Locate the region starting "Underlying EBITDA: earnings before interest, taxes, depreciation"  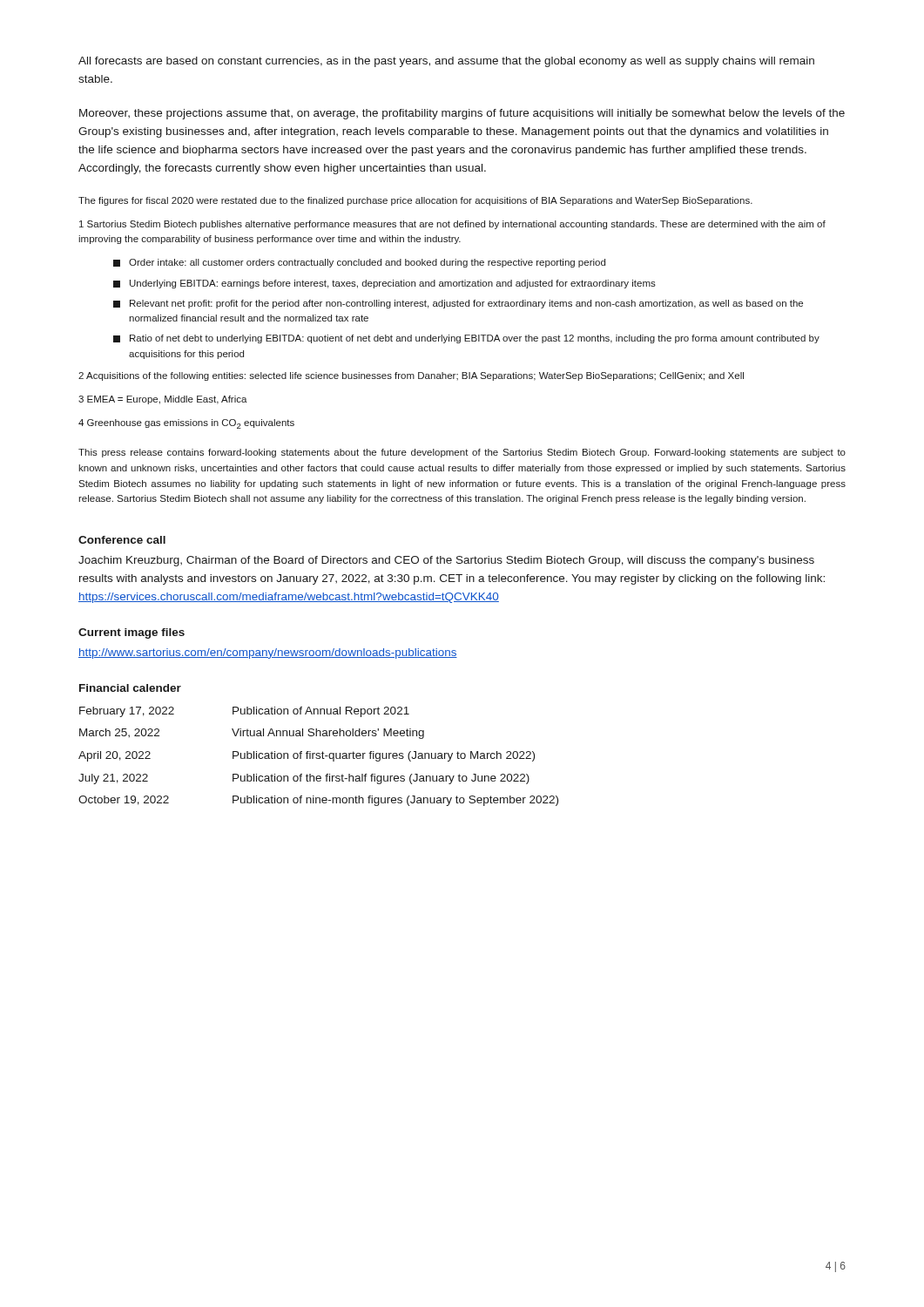(384, 283)
